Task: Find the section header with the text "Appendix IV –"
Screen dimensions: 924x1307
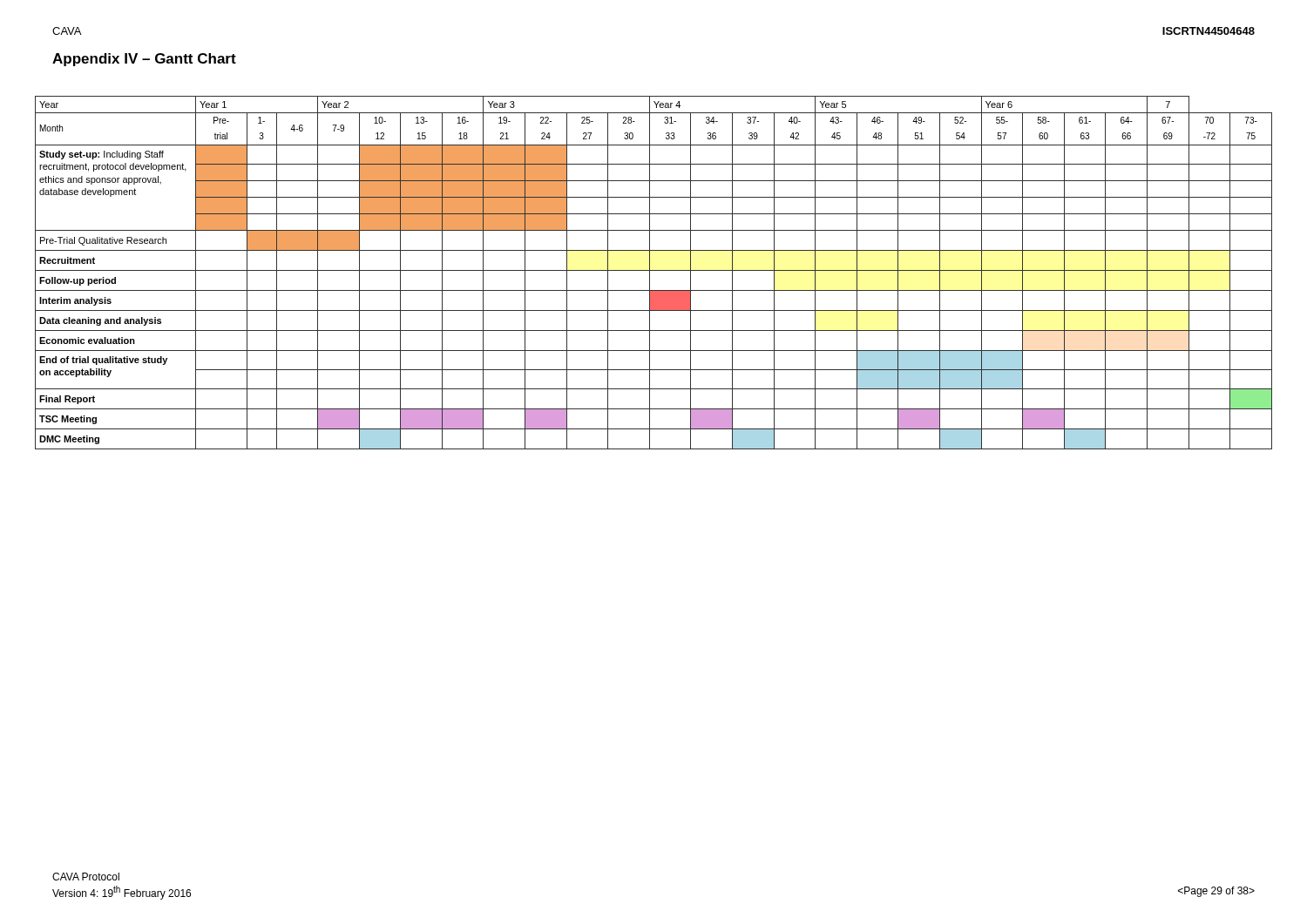Action: pos(144,59)
